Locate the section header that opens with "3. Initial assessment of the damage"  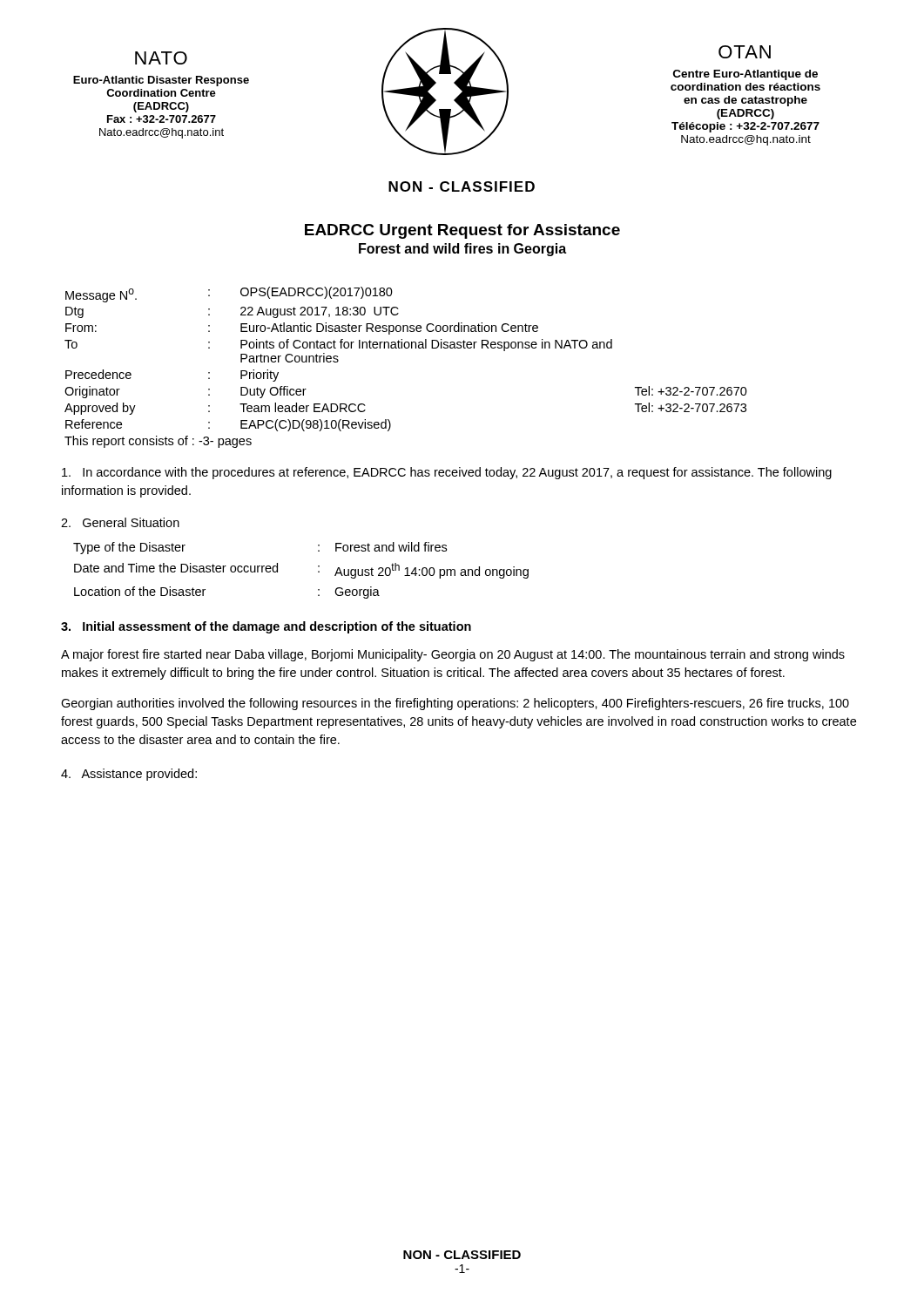tap(266, 626)
